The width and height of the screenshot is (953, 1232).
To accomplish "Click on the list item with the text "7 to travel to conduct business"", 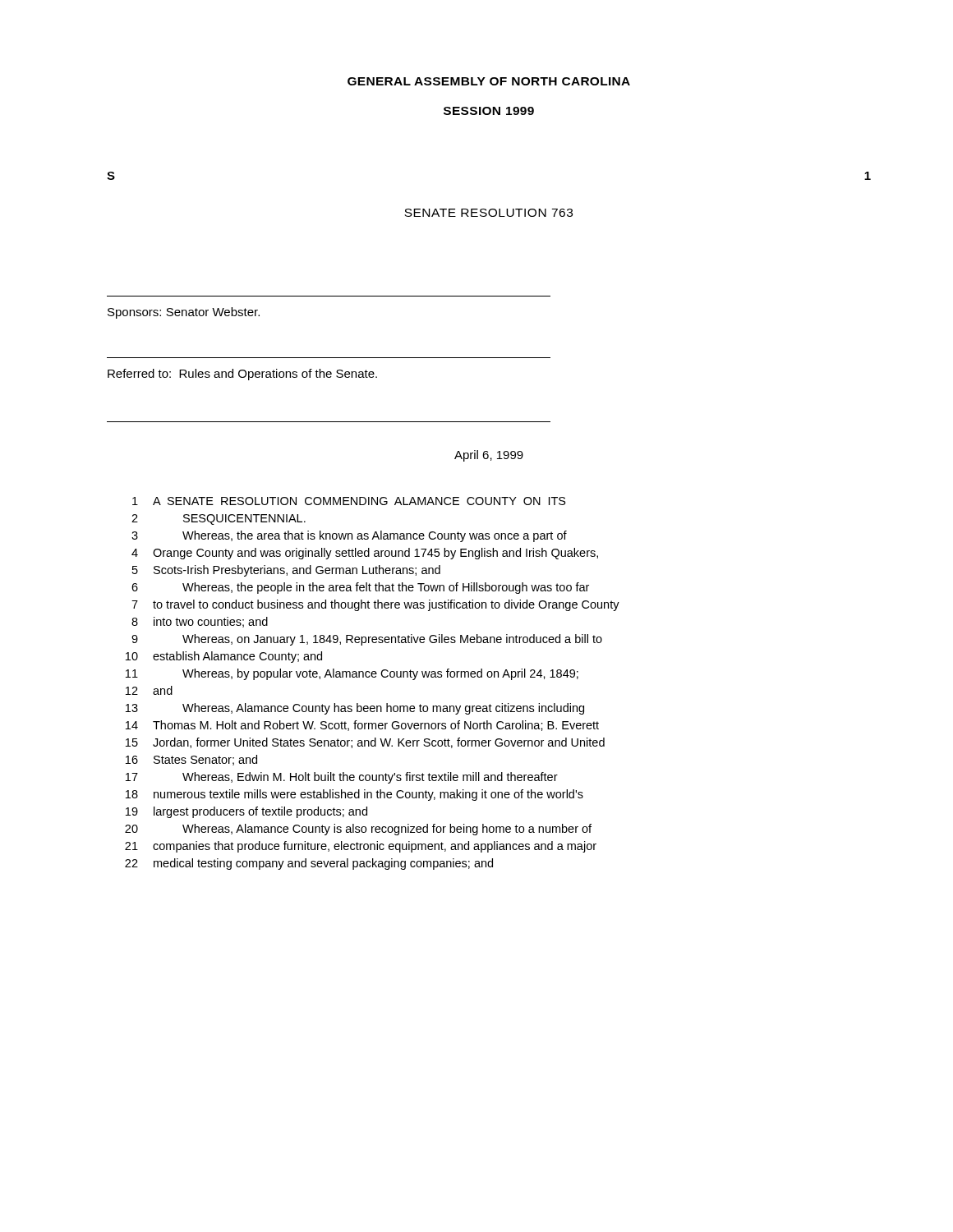I will click(x=489, y=605).
